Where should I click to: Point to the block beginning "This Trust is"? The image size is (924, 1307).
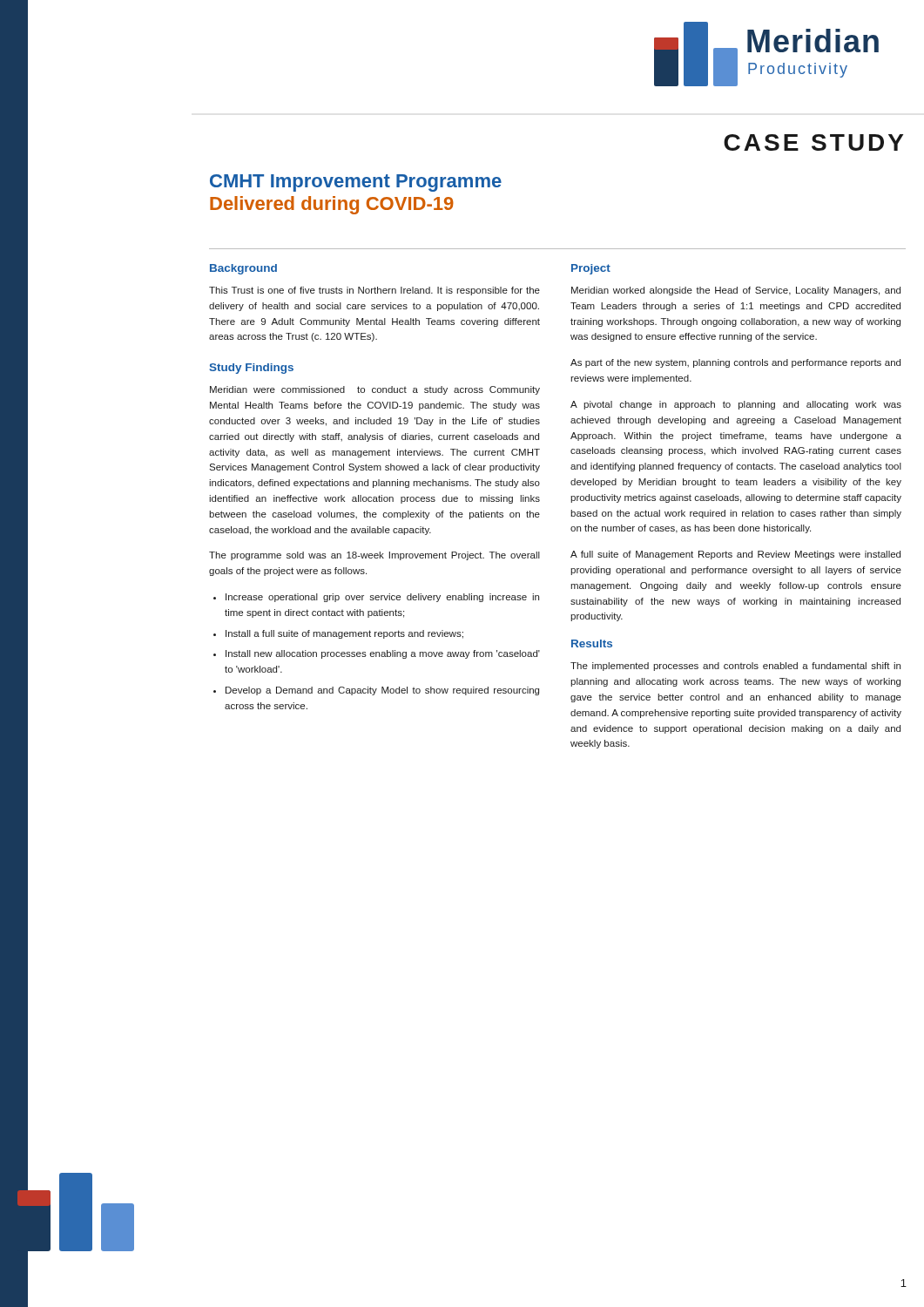click(x=374, y=314)
